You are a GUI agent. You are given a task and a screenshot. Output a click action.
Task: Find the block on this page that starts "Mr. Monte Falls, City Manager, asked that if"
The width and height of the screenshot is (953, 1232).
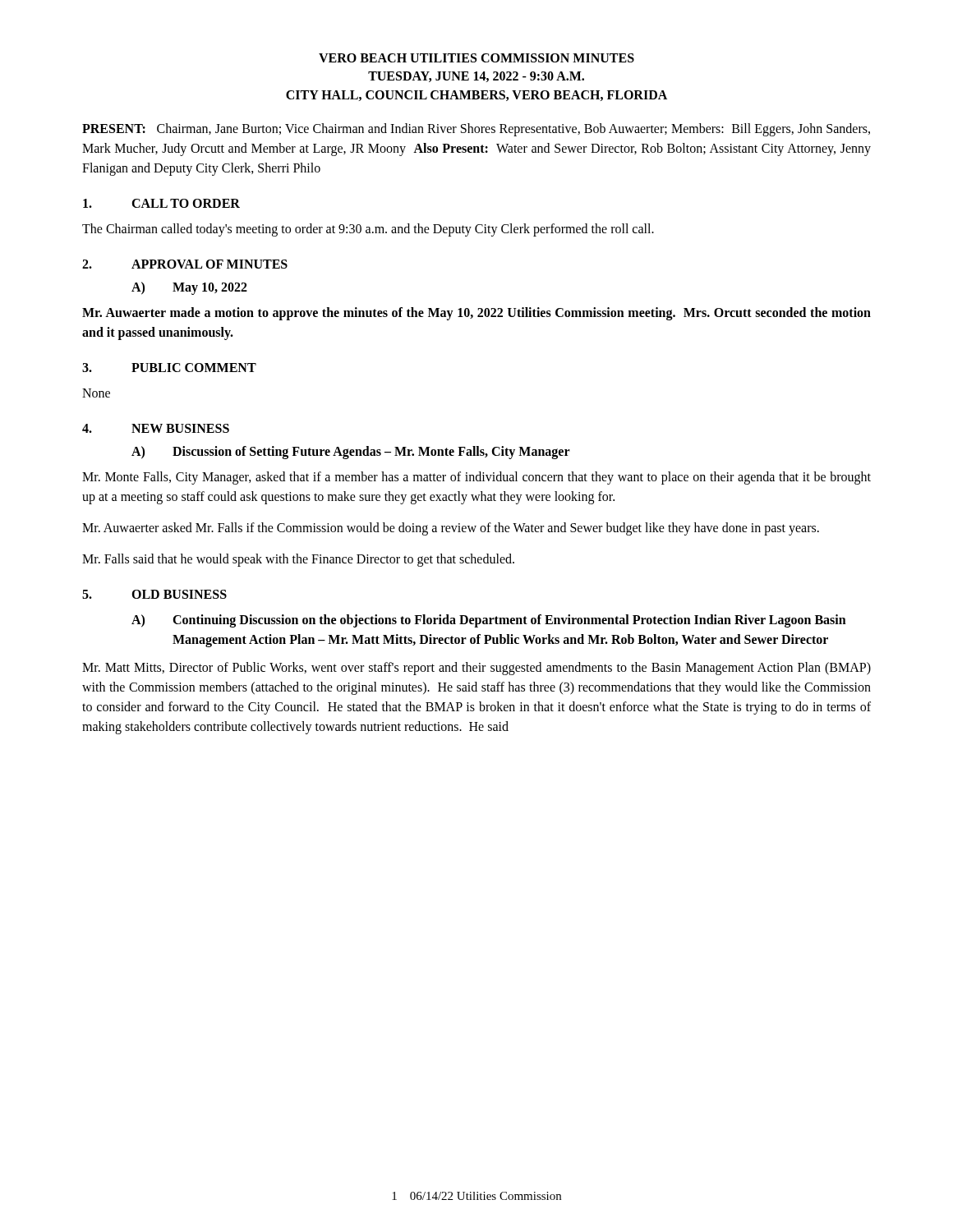(x=476, y=487)
